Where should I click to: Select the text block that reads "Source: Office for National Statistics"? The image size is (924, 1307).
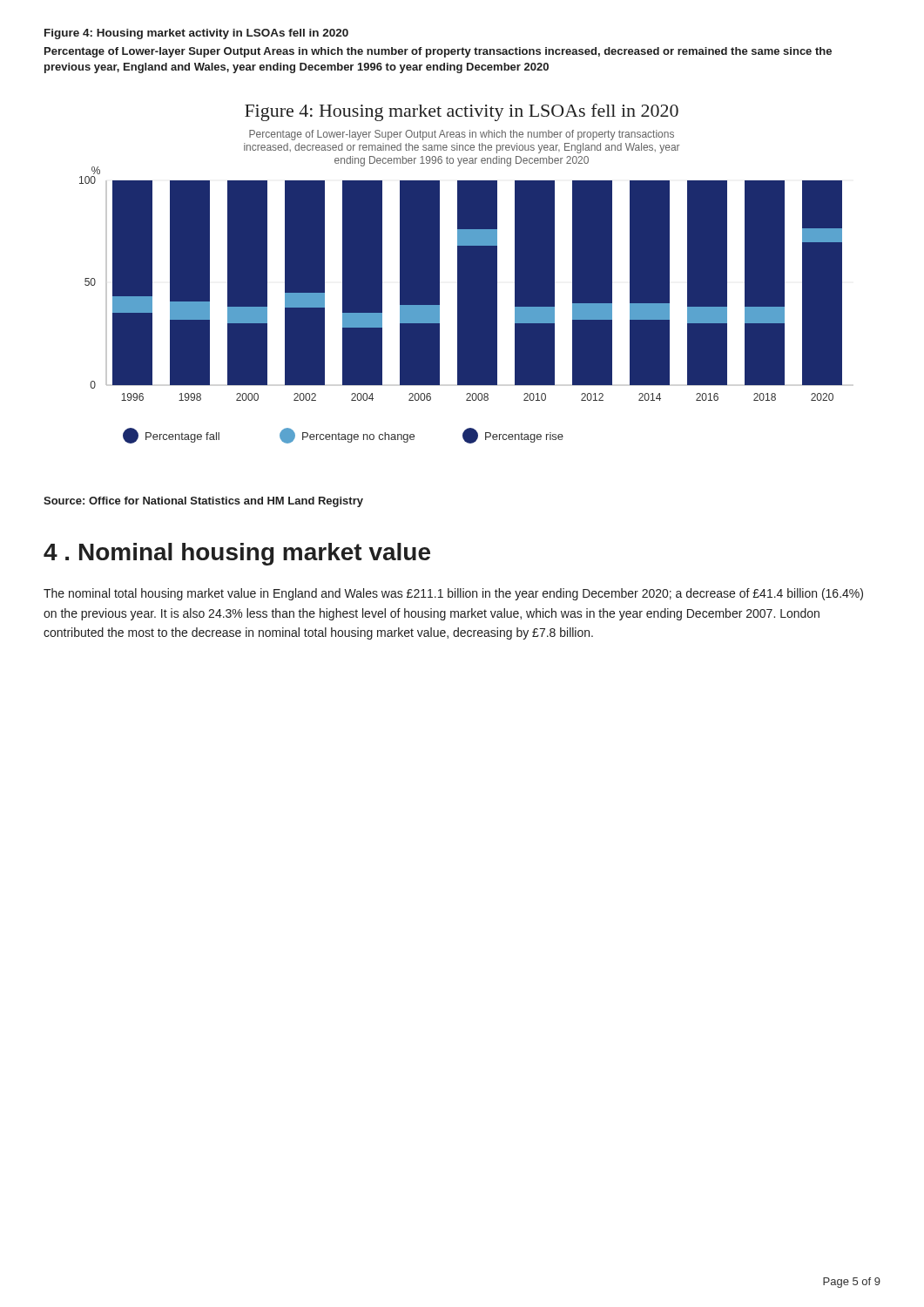pyautogui.click(x=203, y=501)
